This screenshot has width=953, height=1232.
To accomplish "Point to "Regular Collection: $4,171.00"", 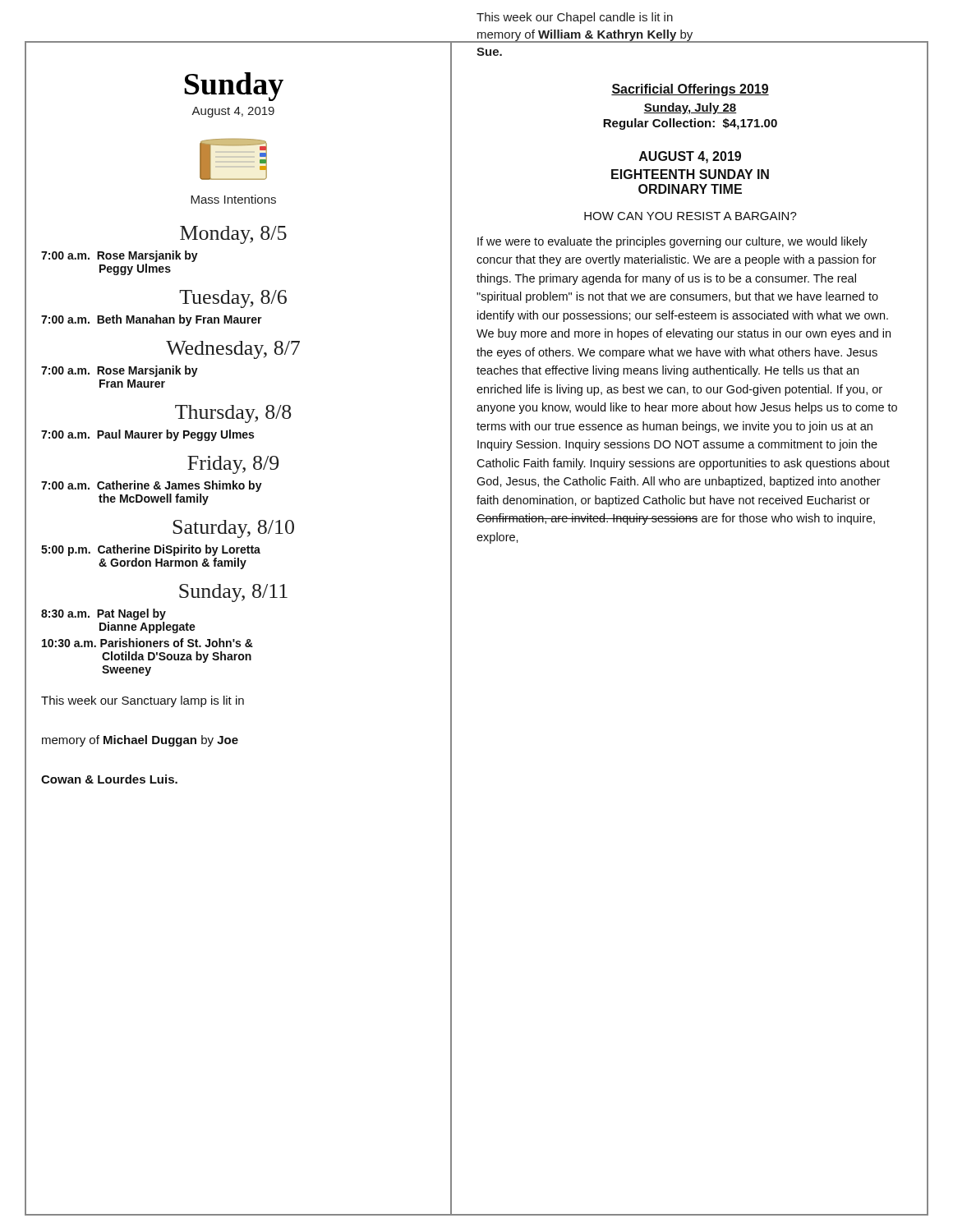I will coord(690,123).
